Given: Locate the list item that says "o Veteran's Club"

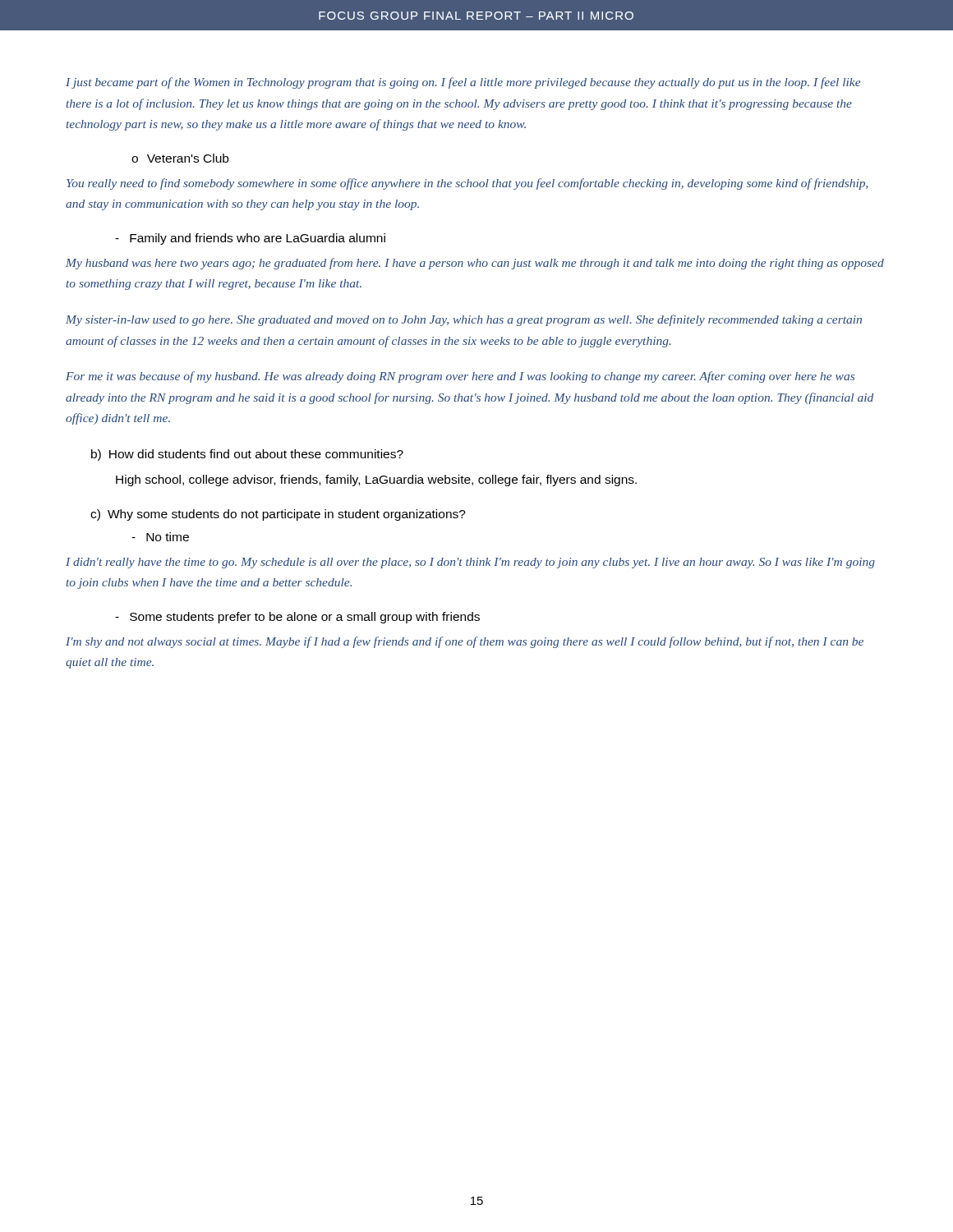Looking at the screenshot, I should (x=180, y=158).
